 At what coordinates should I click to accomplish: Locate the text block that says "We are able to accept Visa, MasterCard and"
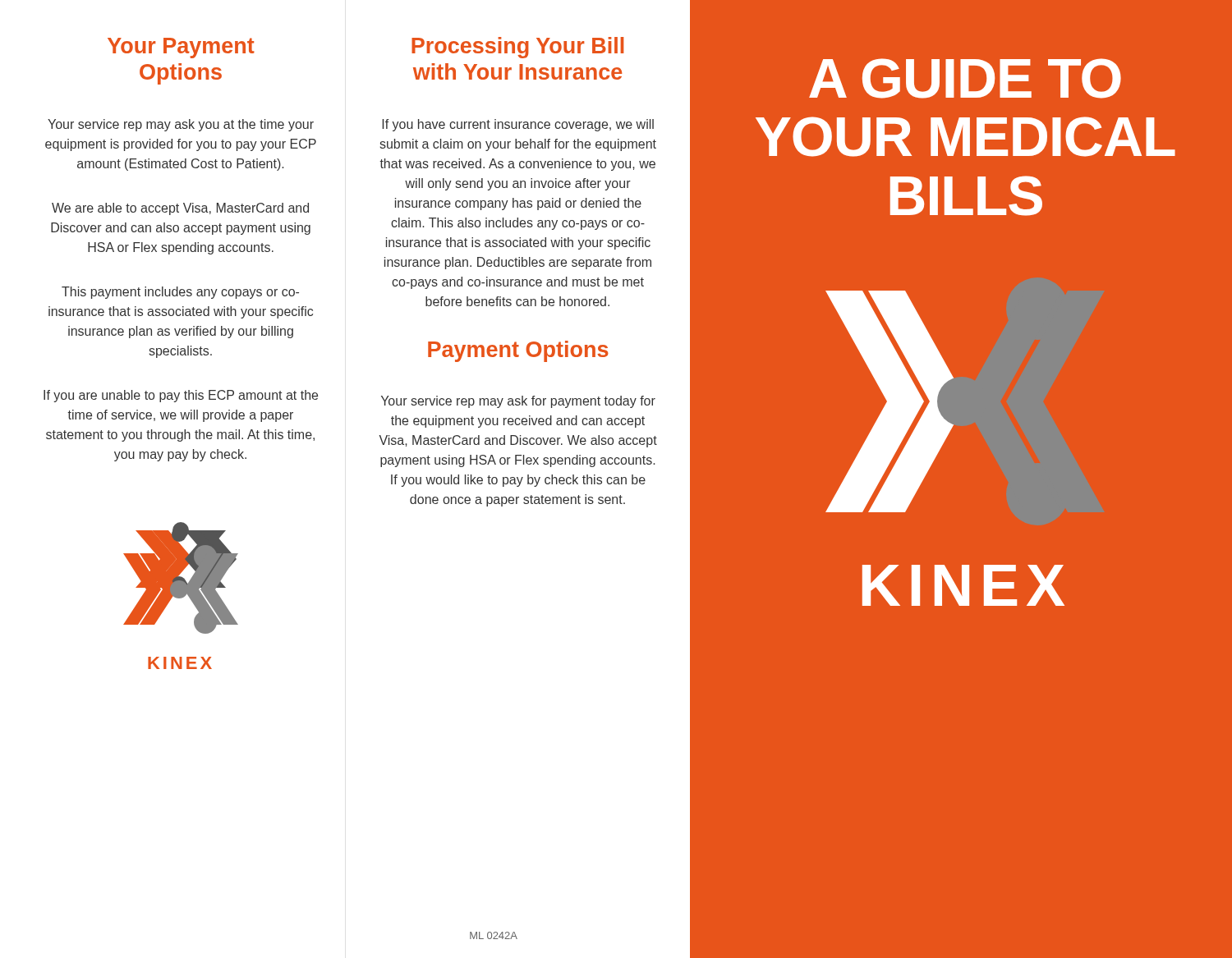click(181, 228)
